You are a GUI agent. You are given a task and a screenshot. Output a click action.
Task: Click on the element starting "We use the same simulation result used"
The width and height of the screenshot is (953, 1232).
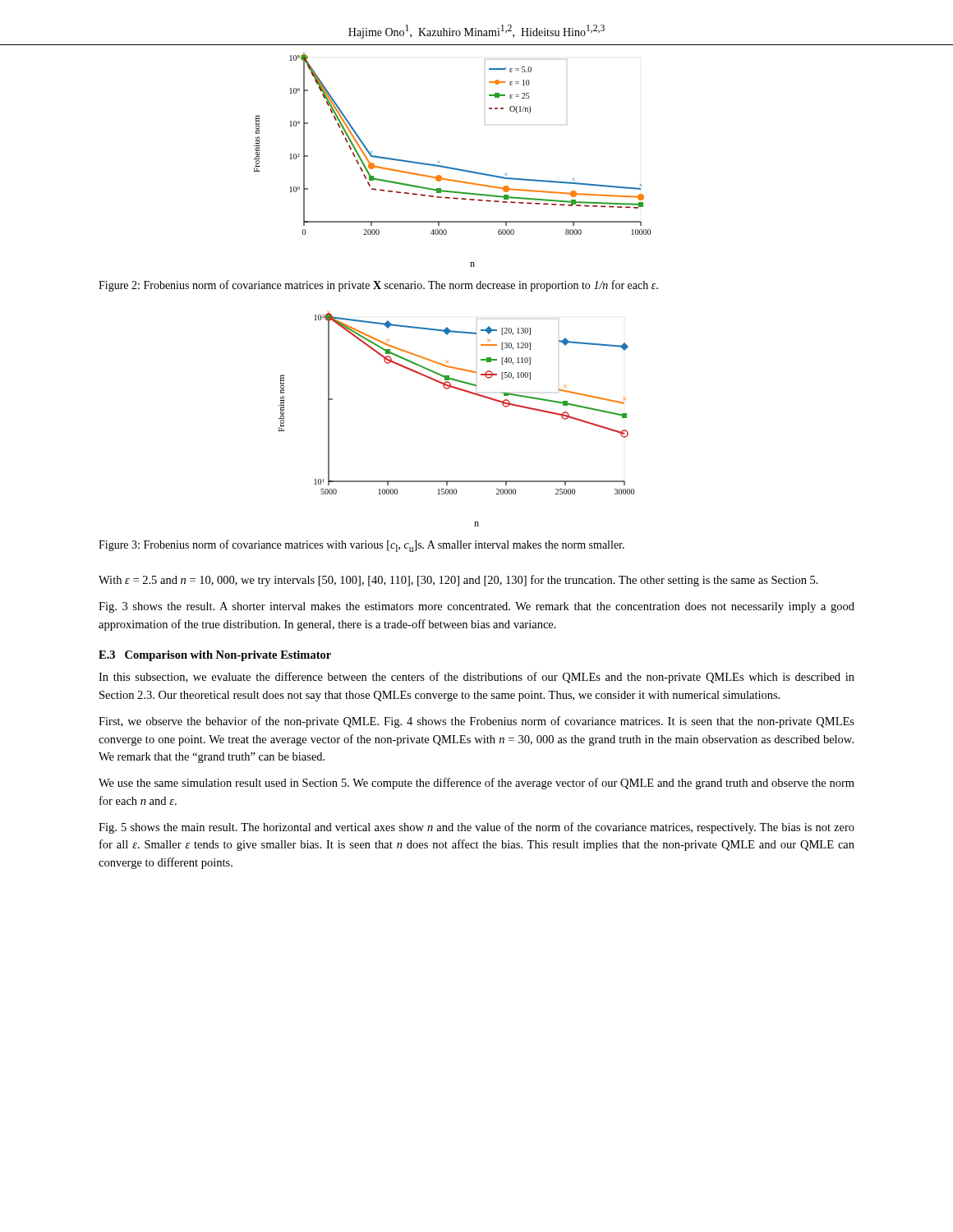coord(476,792)
